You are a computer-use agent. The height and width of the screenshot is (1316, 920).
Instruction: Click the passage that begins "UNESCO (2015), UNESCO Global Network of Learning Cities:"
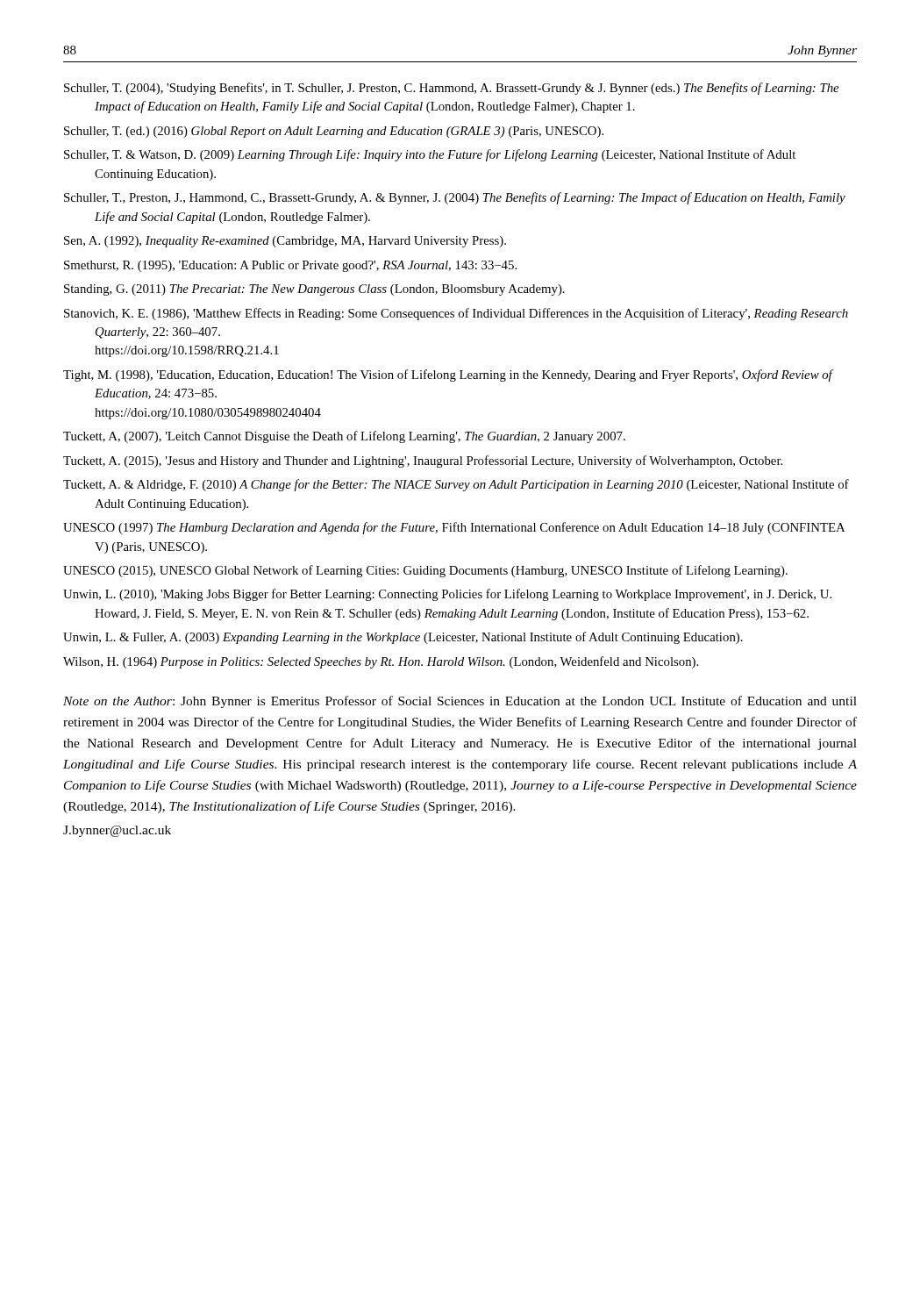(426, 570)
